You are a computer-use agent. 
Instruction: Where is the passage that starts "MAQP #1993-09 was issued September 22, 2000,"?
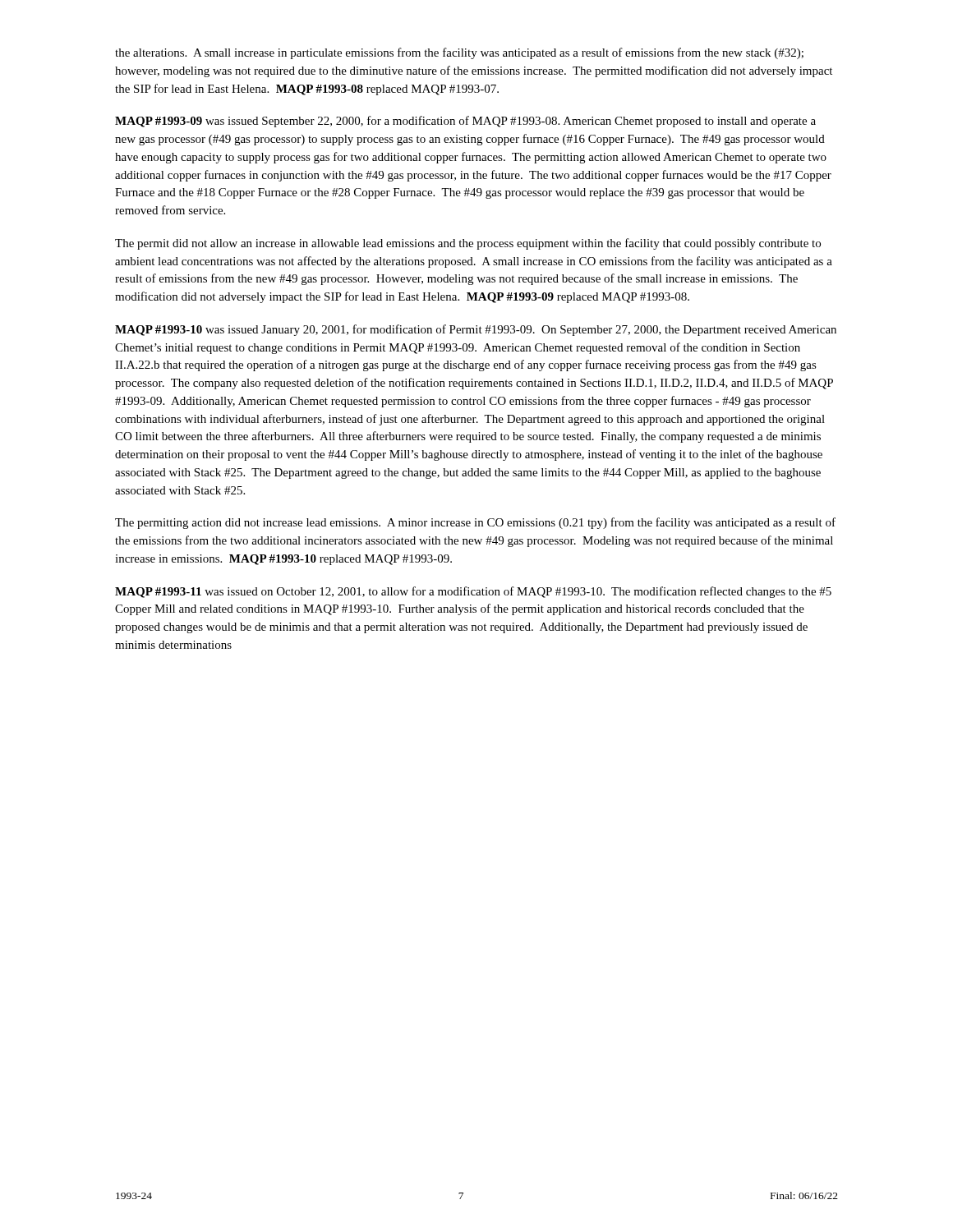[473, 166]
